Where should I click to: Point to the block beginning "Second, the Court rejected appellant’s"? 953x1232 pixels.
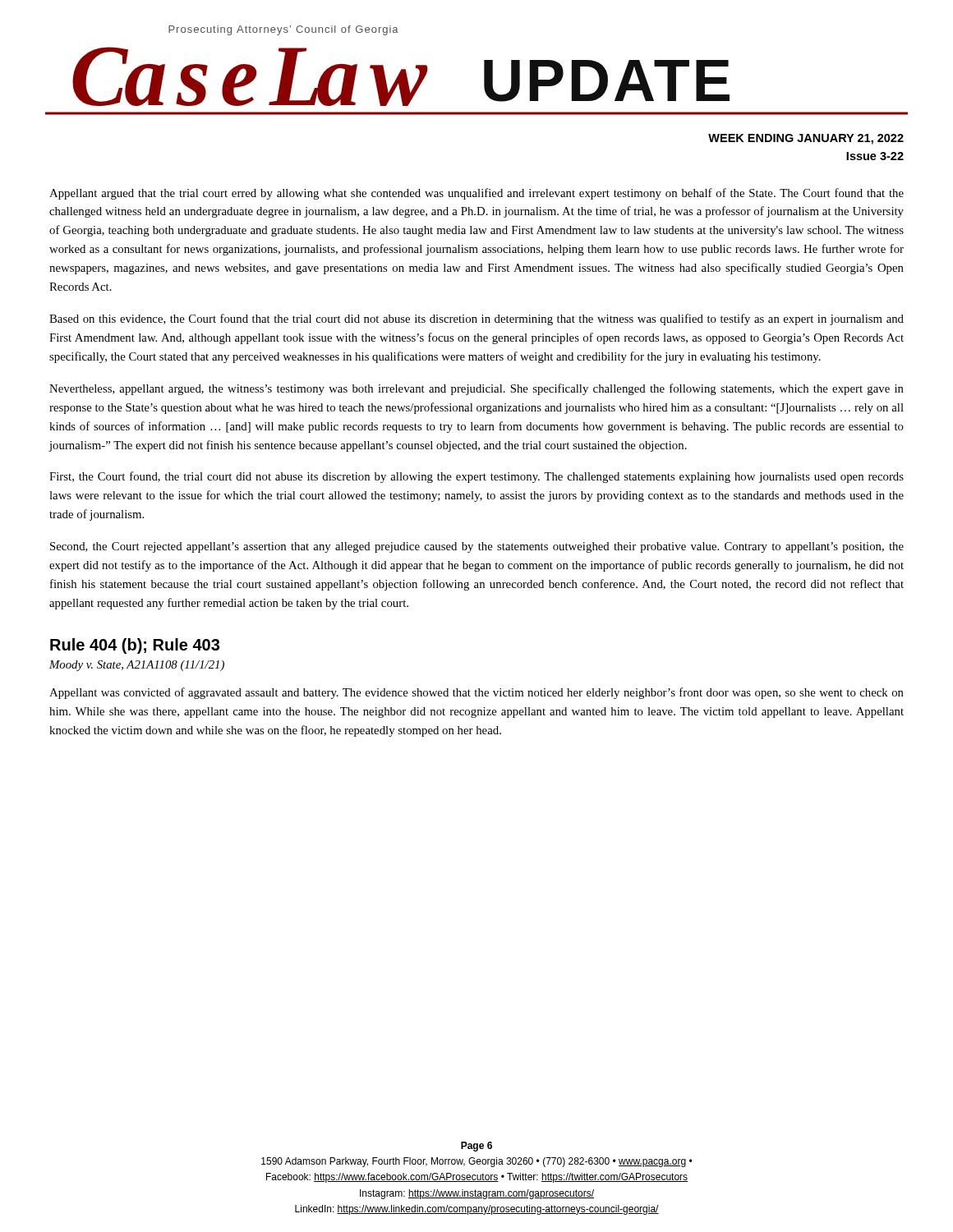[476, 575]
